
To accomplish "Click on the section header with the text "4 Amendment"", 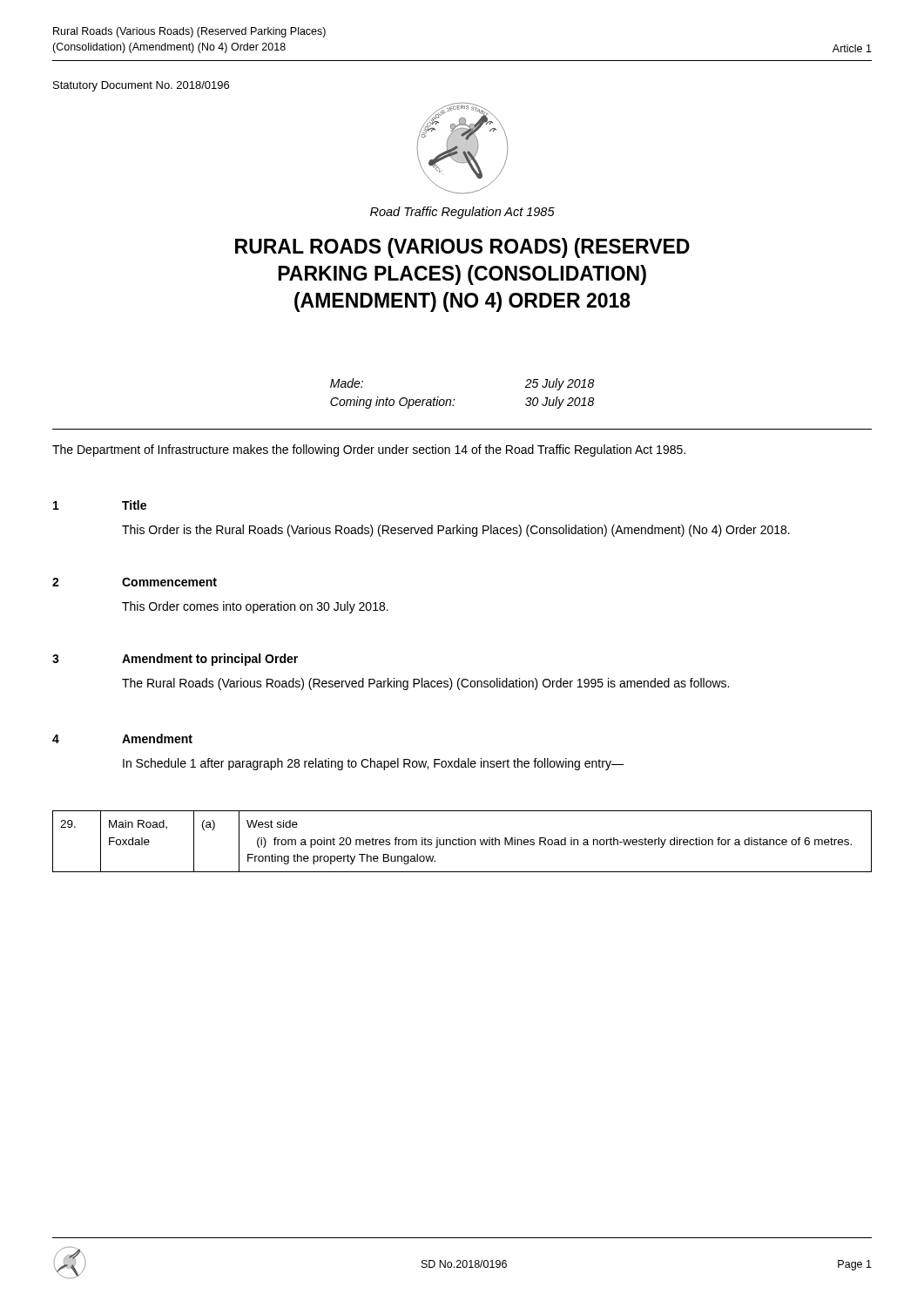I will click(x=122, y=739).
